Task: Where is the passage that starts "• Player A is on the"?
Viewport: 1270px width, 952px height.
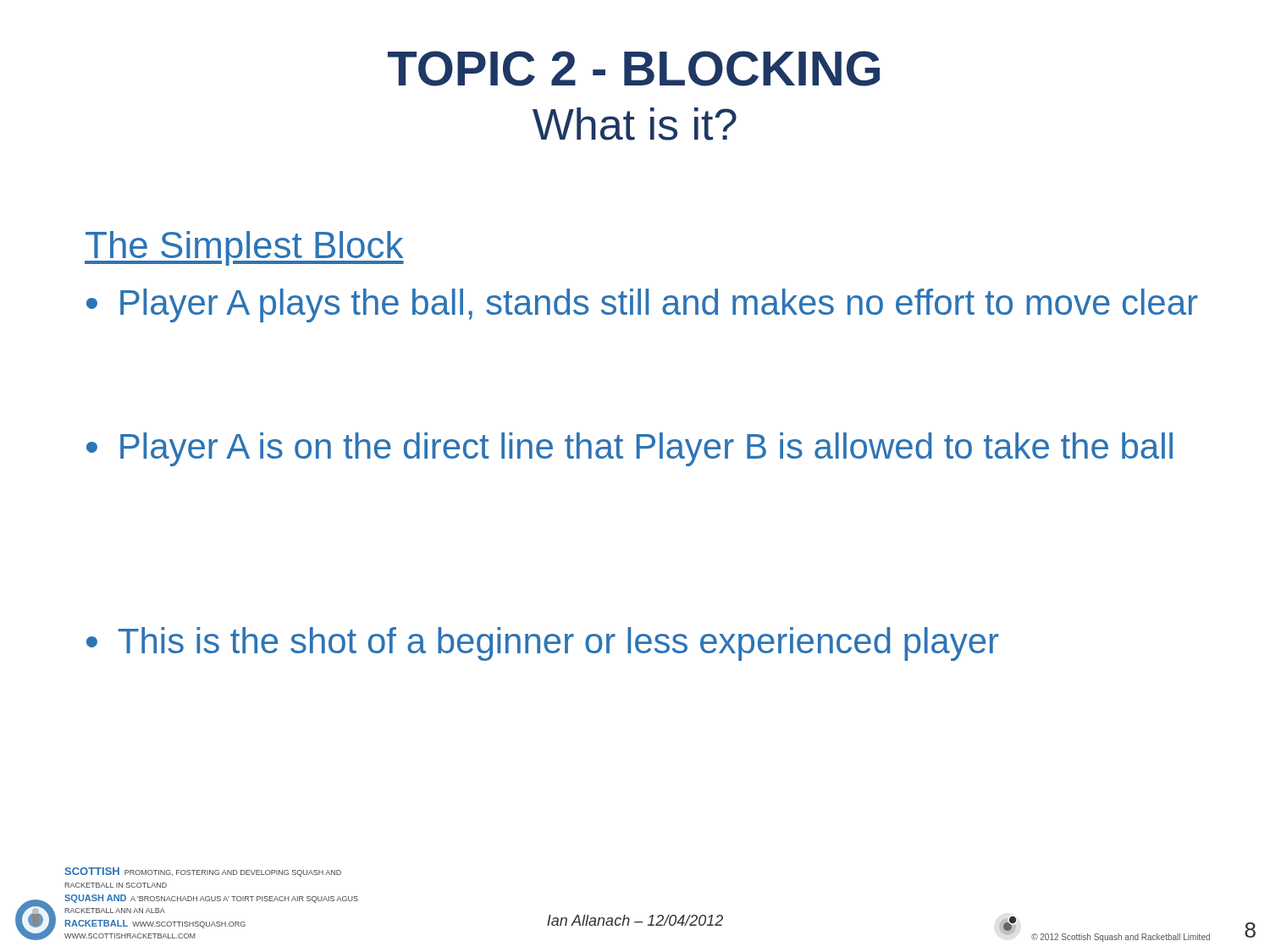Action: tap(644, 449)
